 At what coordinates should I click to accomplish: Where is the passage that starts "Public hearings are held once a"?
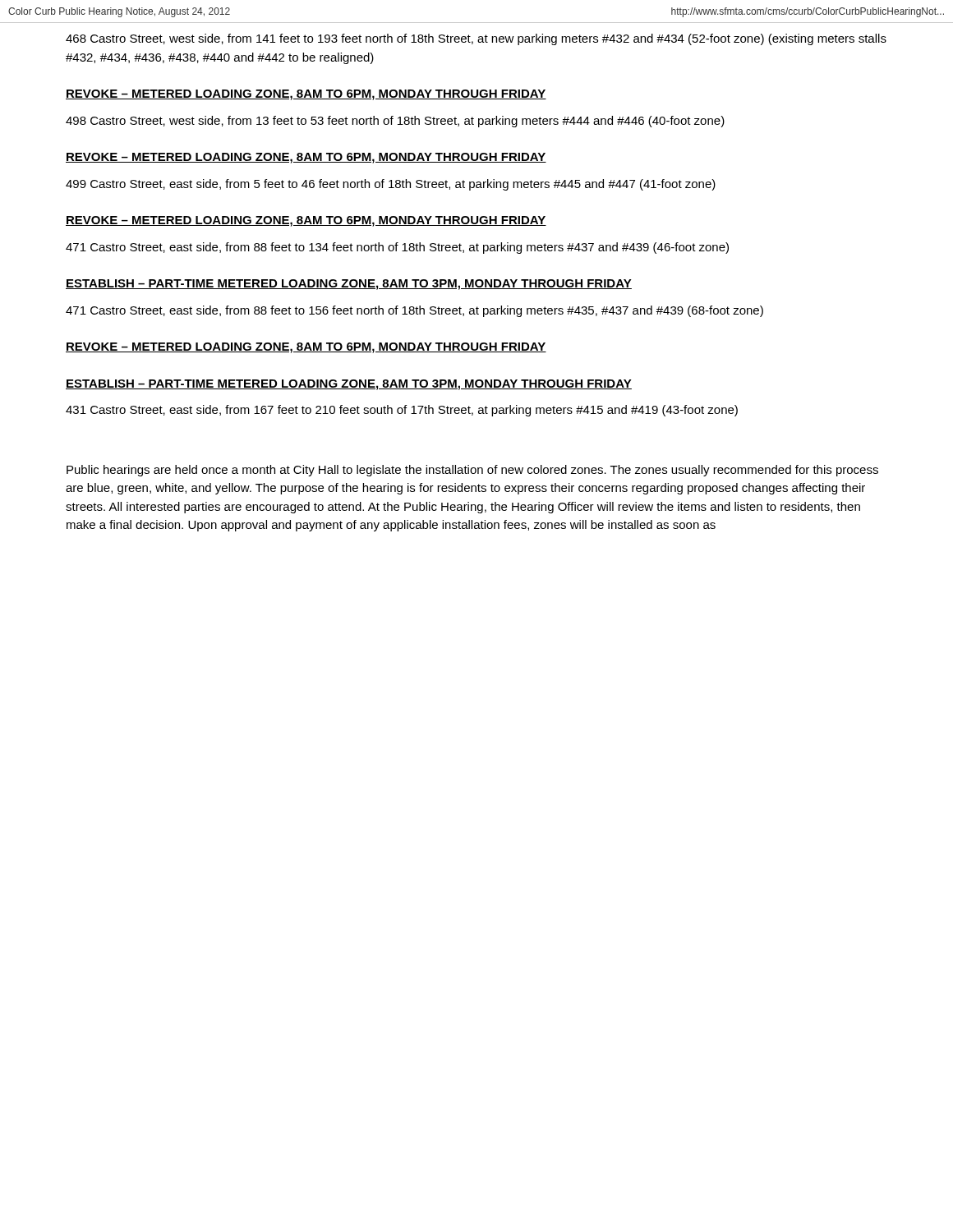pyautogui.click(x=472, y=497)
